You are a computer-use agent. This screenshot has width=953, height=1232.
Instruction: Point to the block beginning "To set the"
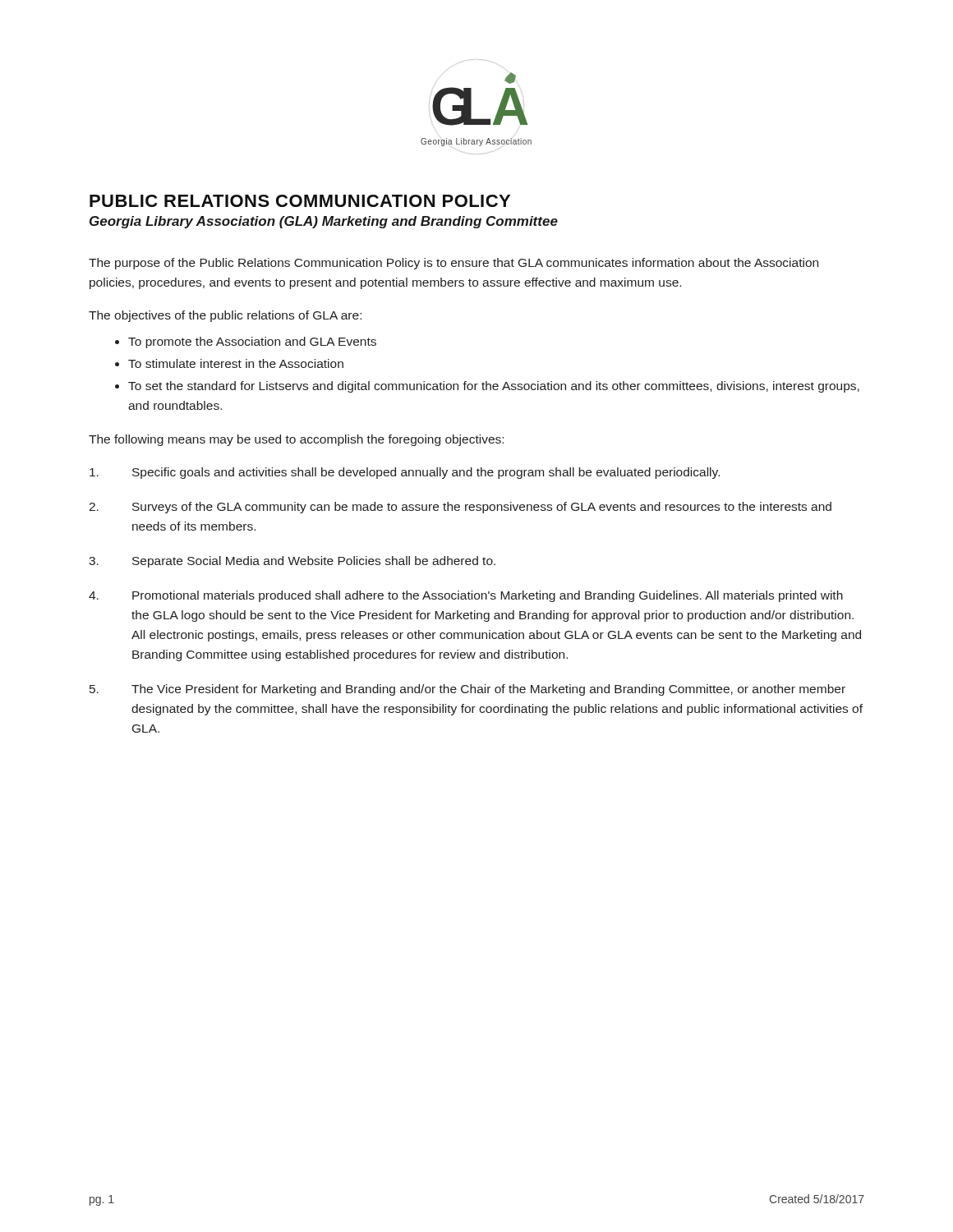[494, 396]
